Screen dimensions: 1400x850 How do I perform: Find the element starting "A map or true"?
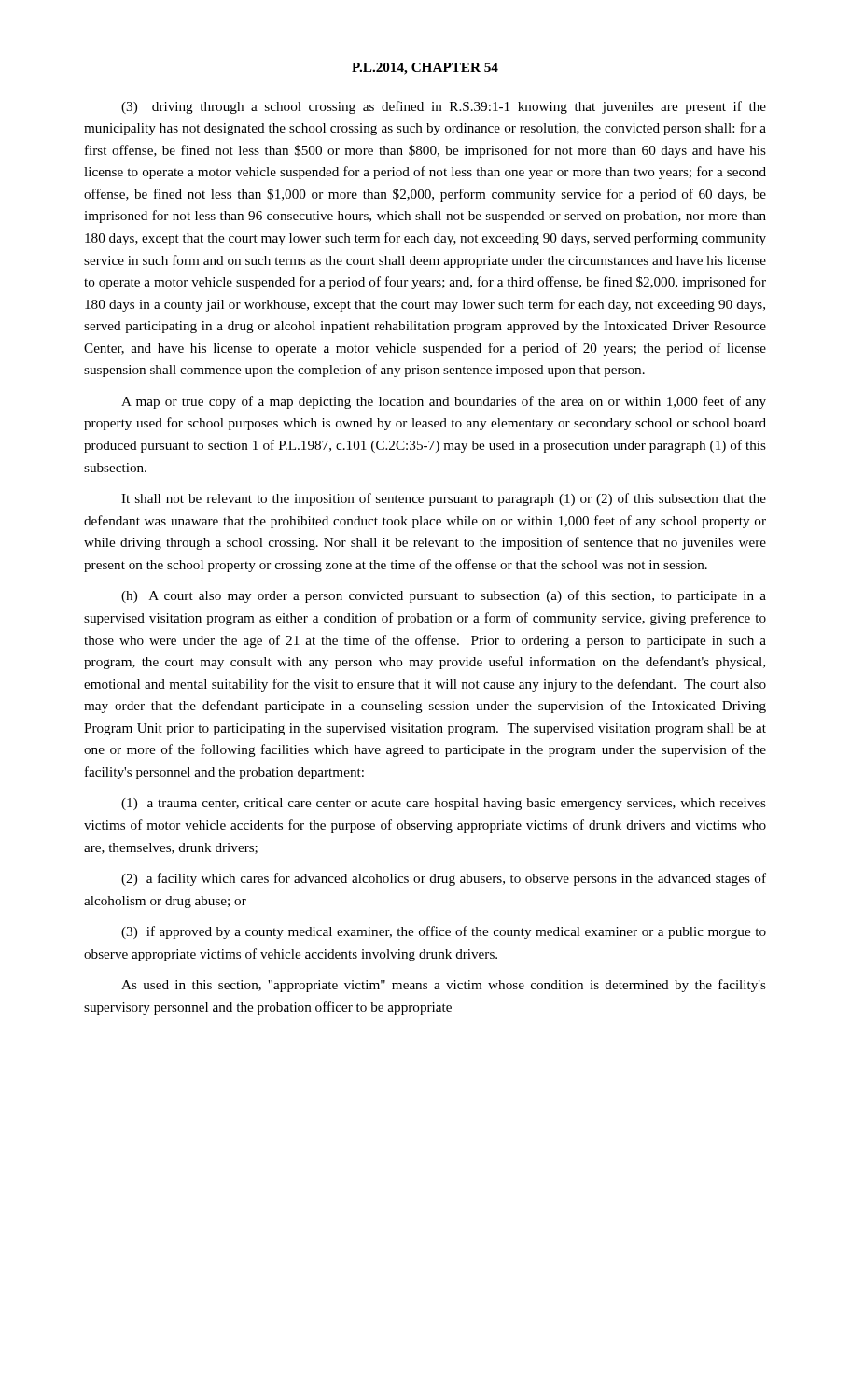click(x=425, y=434)
